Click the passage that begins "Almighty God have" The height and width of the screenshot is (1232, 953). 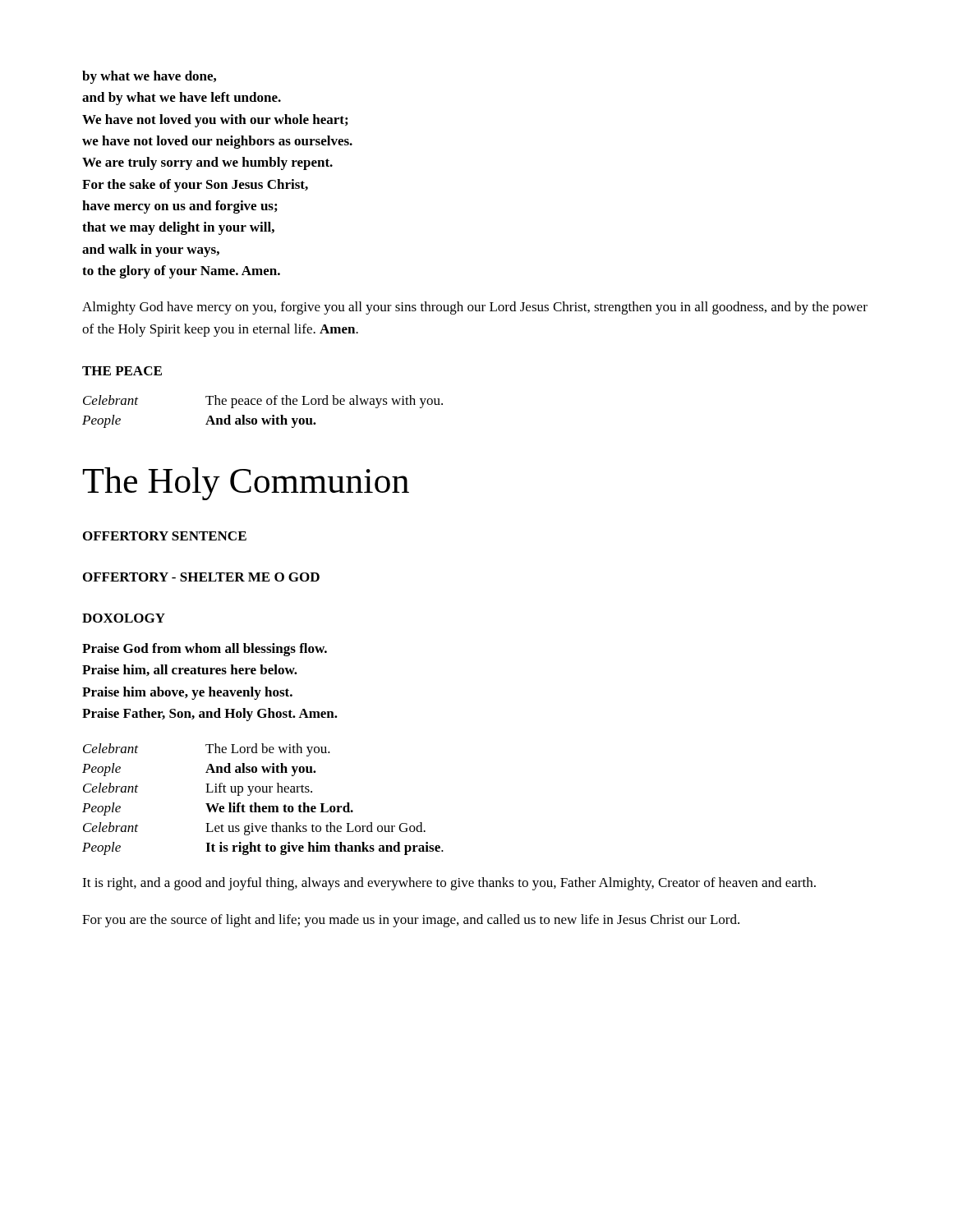pos(475,318)
